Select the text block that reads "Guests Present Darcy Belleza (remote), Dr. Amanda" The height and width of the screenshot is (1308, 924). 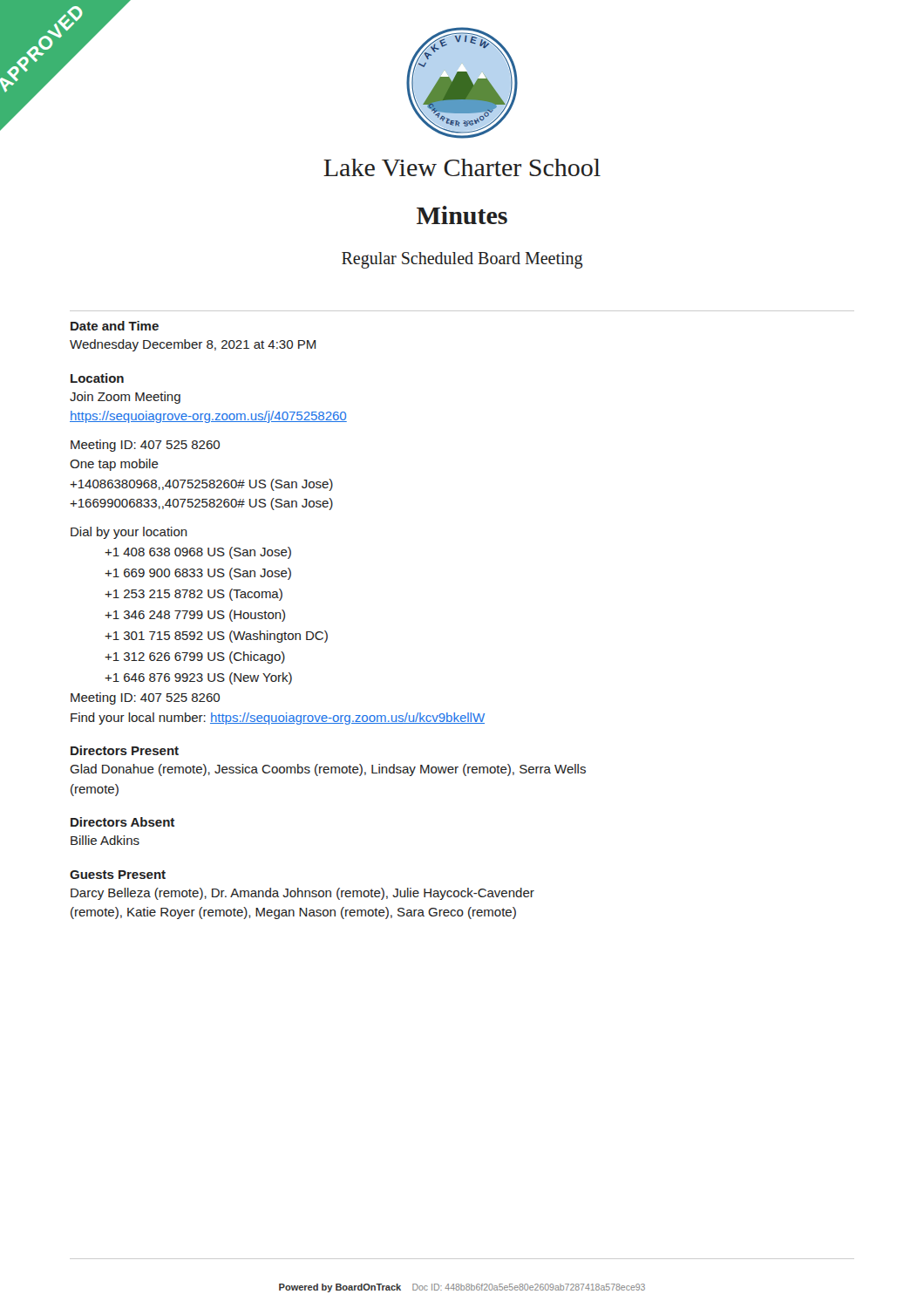click(462, 894)
